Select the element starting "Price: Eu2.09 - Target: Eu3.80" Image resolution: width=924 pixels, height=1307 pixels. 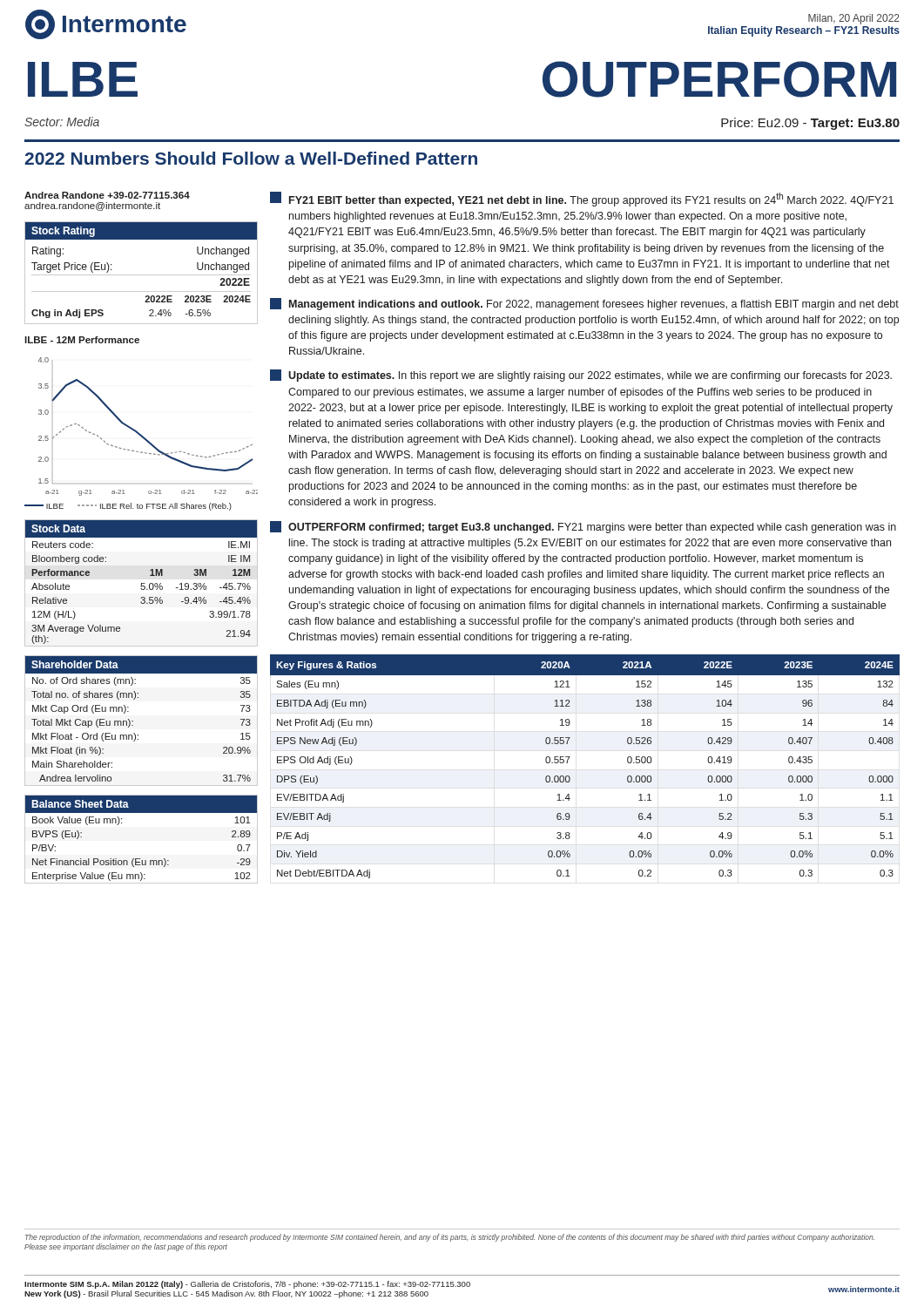click(x=810, y=122)
